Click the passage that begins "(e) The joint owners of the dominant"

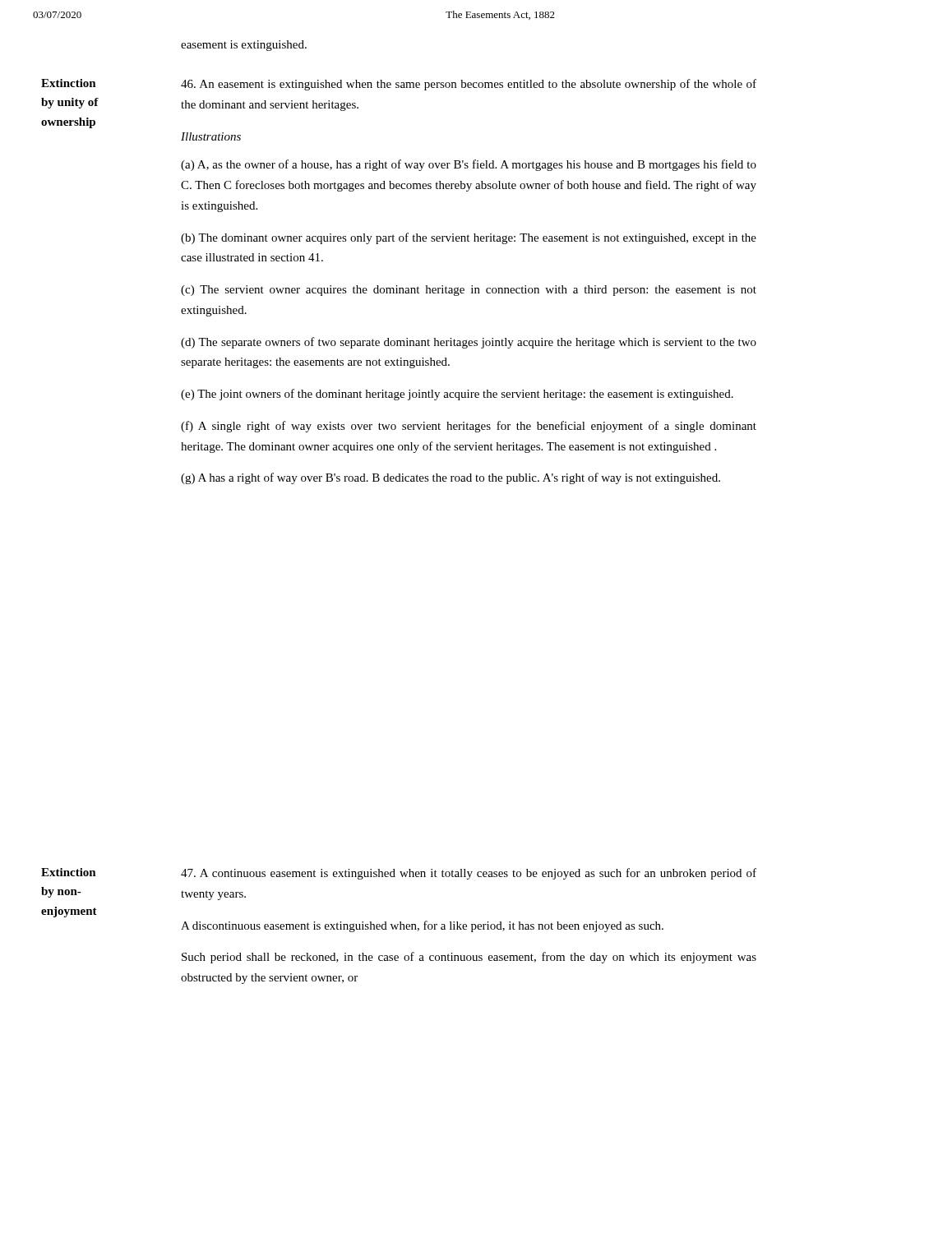pyautogui.click(x=457, y=394)
